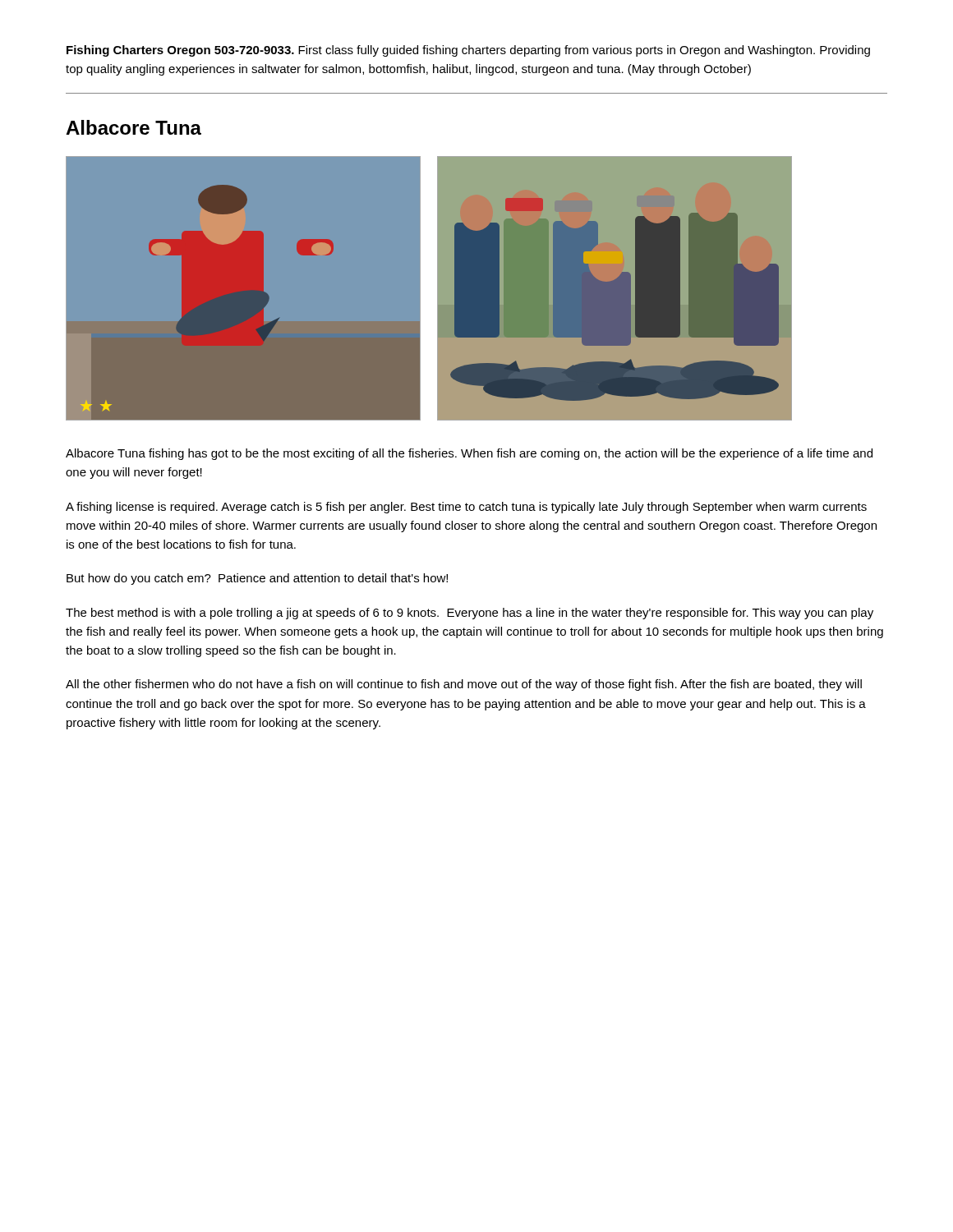Point to the block beginning "The best method is with a pole trolling"
953x1232 pixels.
[x=475, y=631]
